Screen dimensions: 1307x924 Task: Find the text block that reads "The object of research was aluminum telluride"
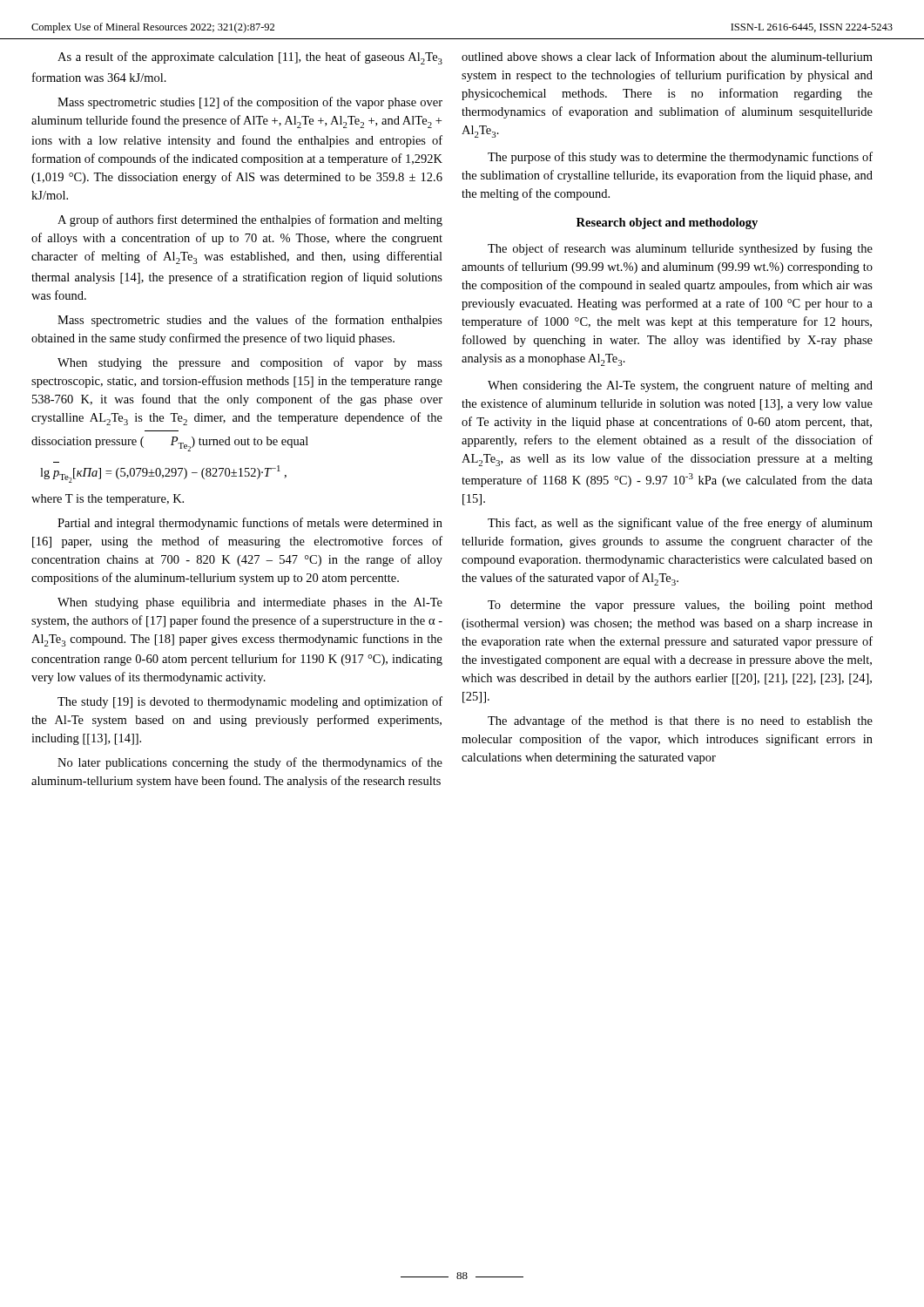pyautogui.click(x=667, y=305)
